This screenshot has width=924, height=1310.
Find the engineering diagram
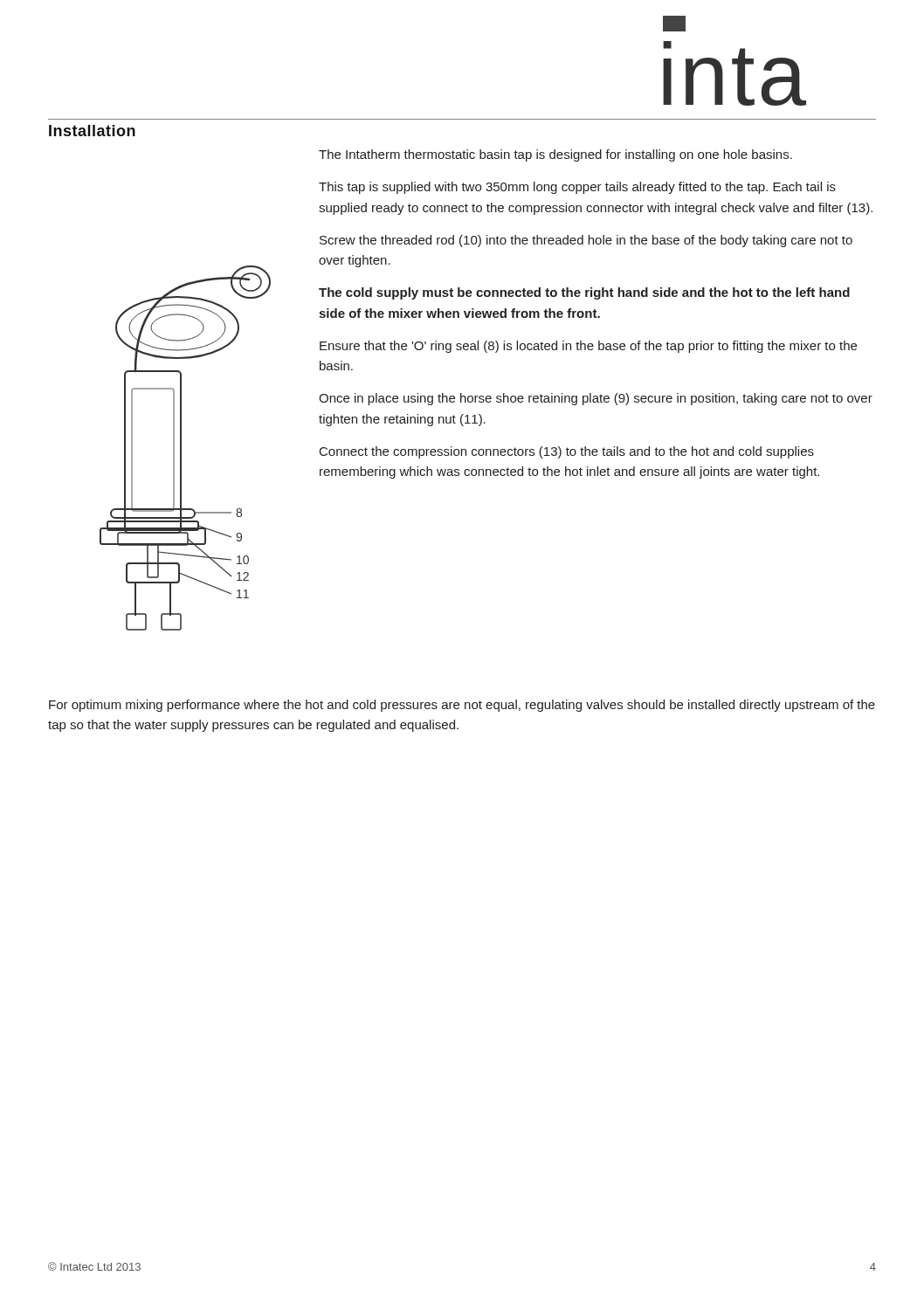coord(177,399)
